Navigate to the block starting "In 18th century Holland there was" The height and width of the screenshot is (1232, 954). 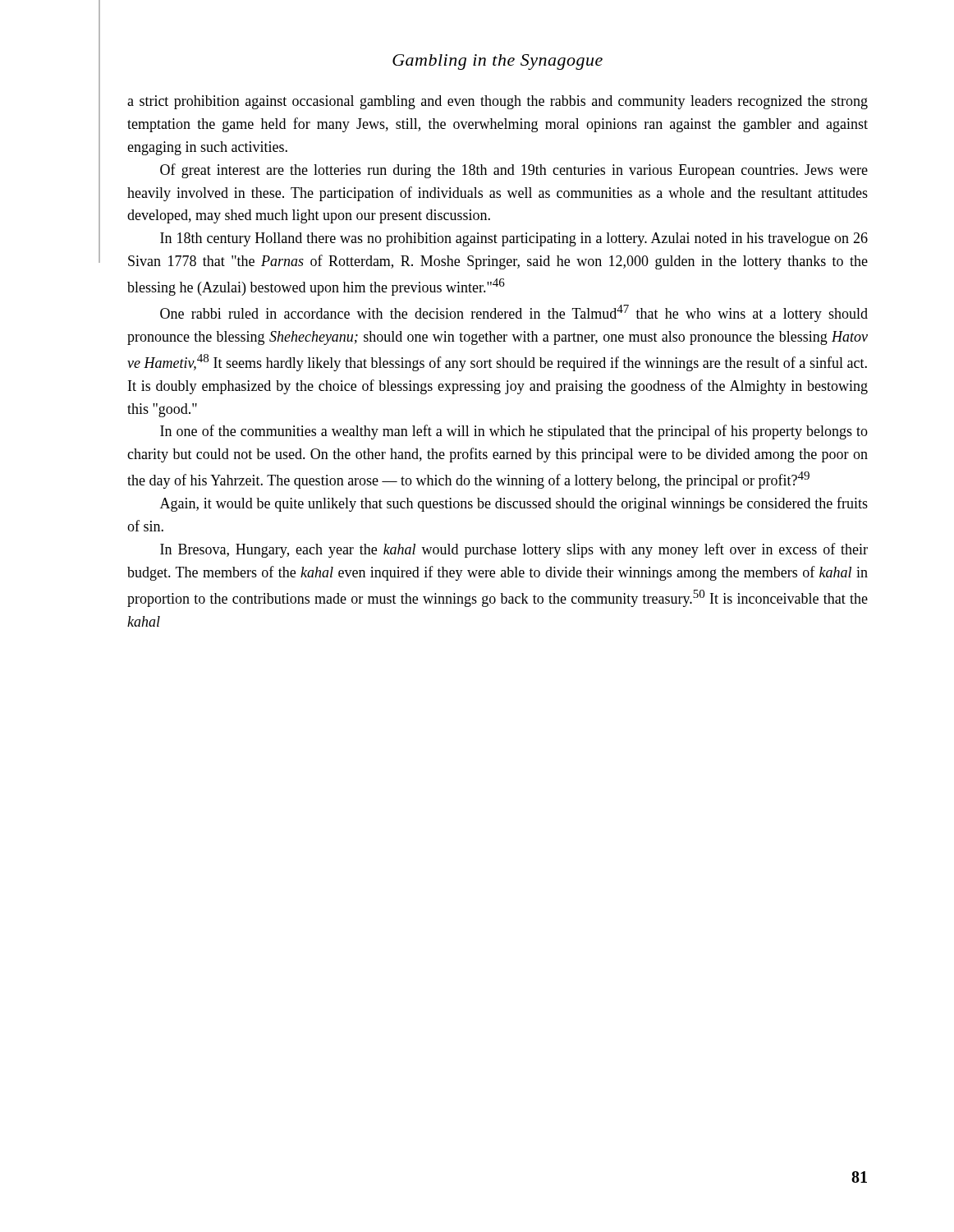tap(498, 263)
